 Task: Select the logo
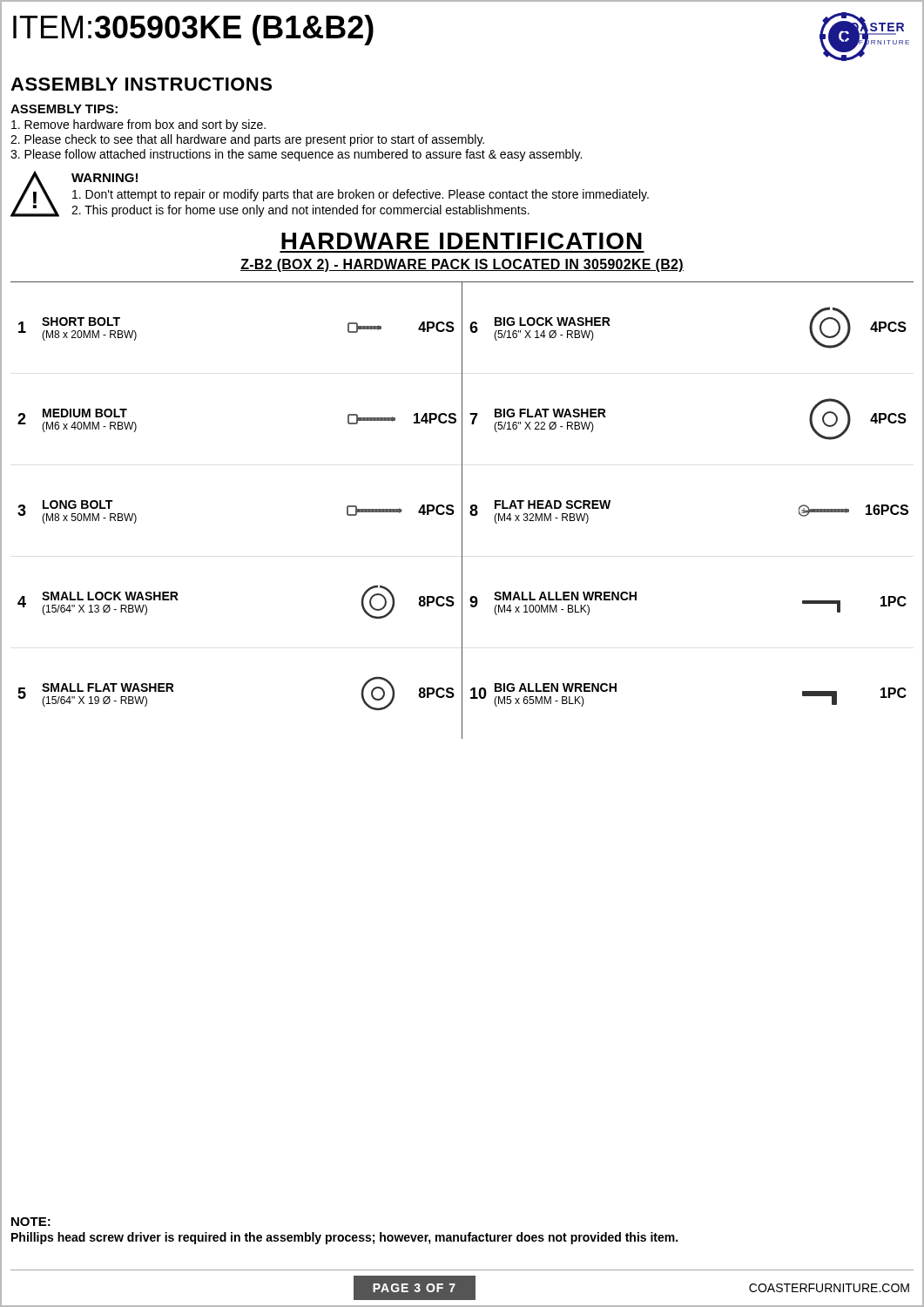click(x=866, y=41)
